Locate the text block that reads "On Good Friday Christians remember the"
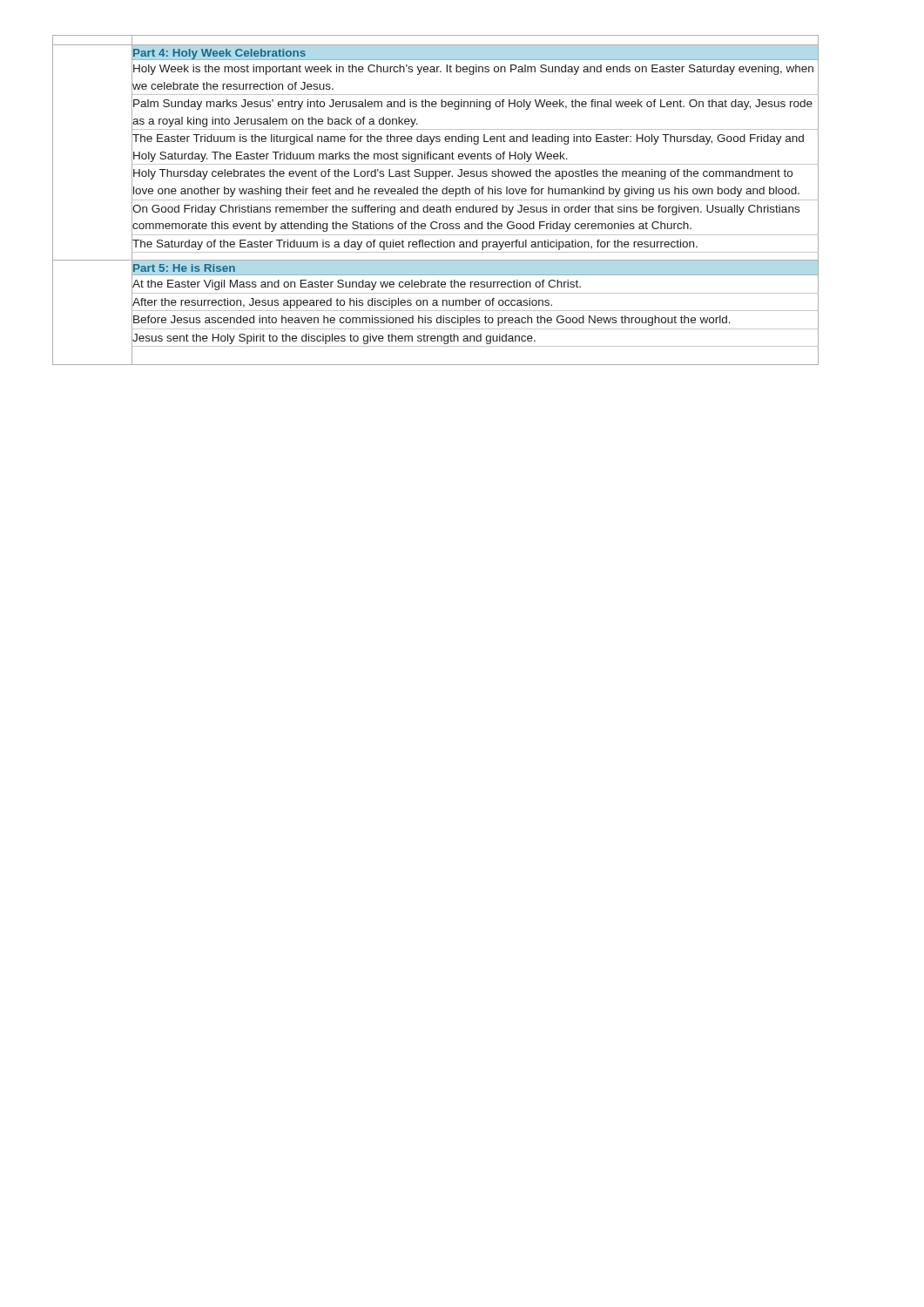The image size is (924, 1307). (466, 217)
